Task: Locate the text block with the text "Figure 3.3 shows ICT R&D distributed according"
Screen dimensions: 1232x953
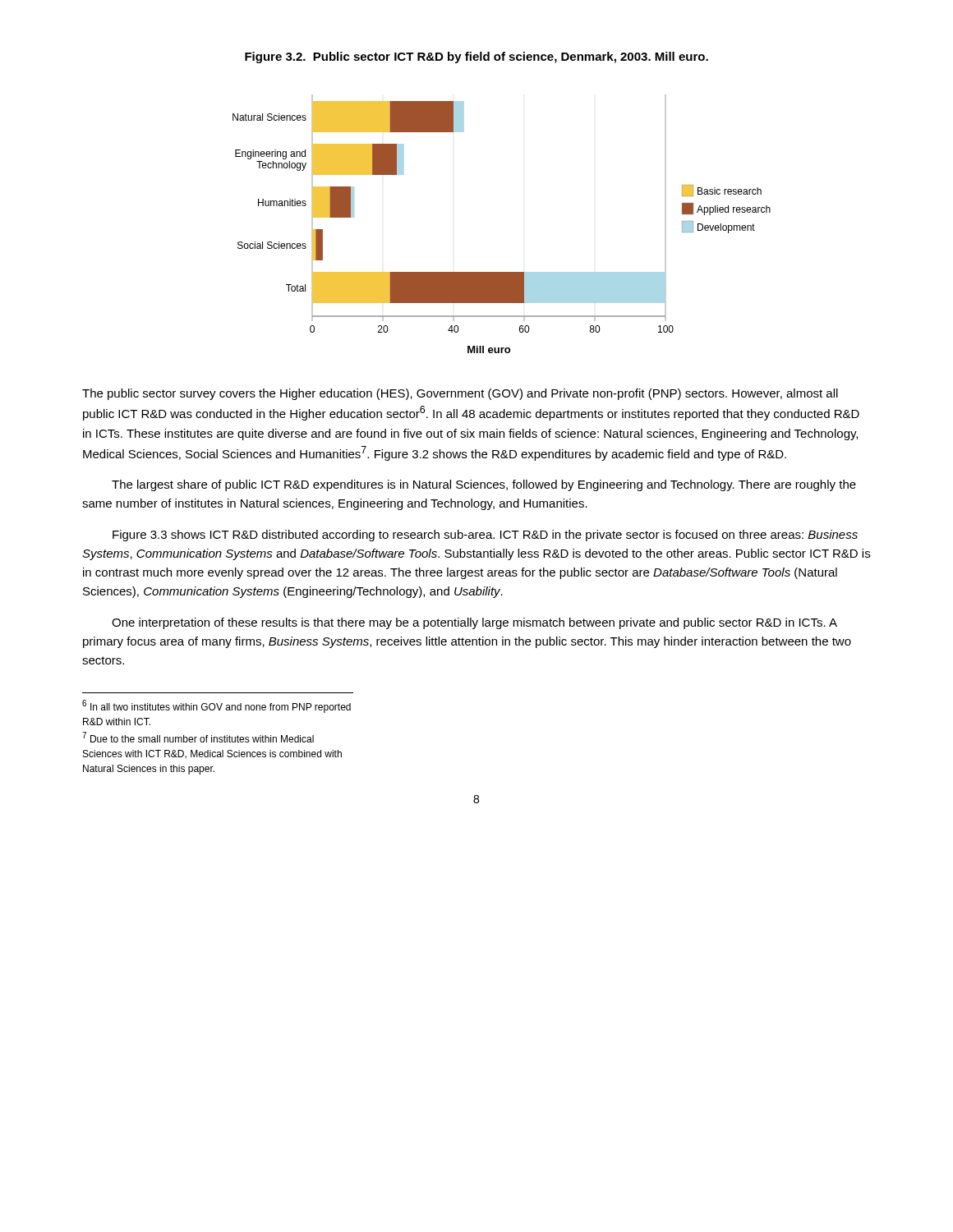Action: click(476, 563)
